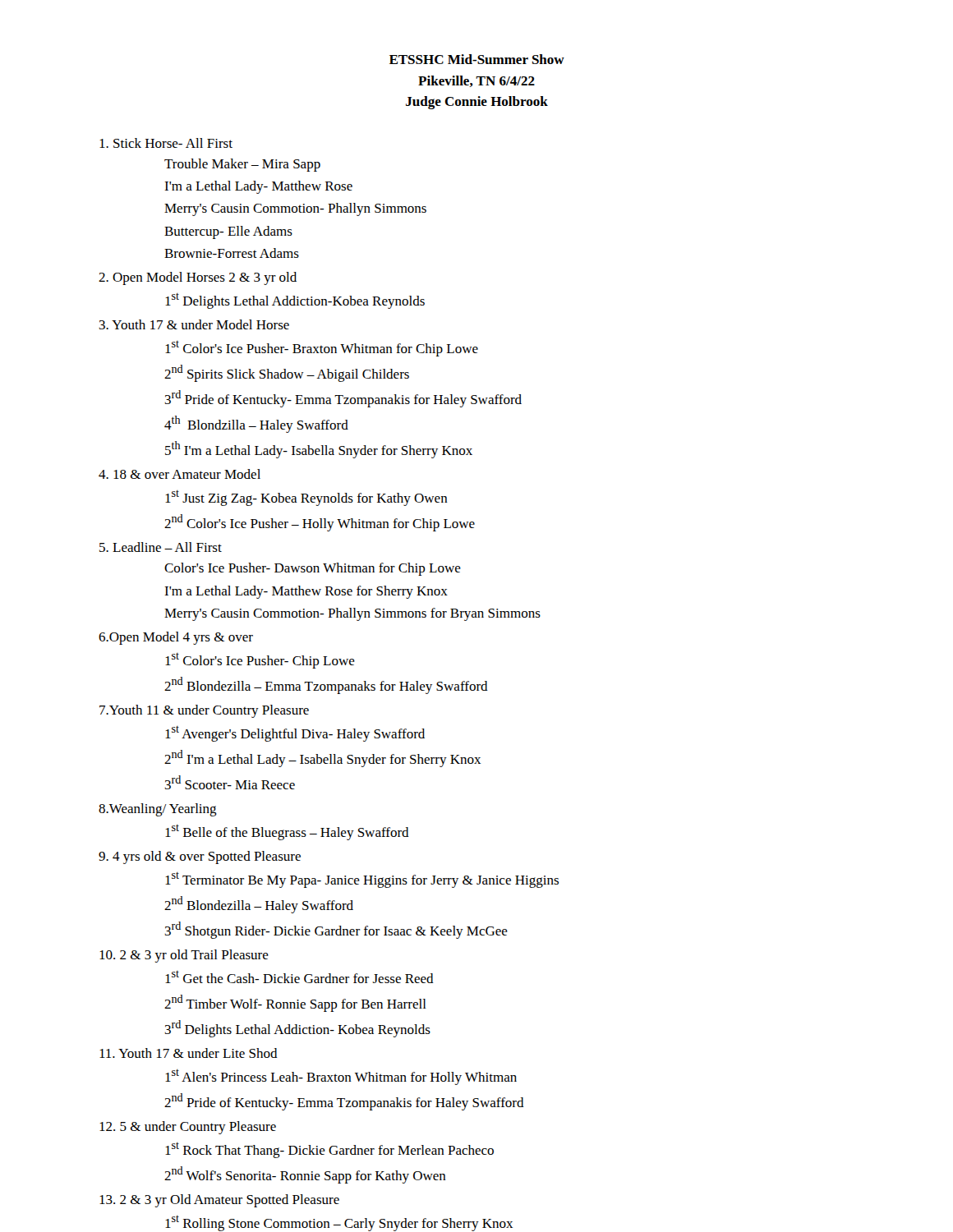Click on the element starting "10. 2 &"
The image size is (953, 1232).
pyautogui.click(x=184, y=955)
